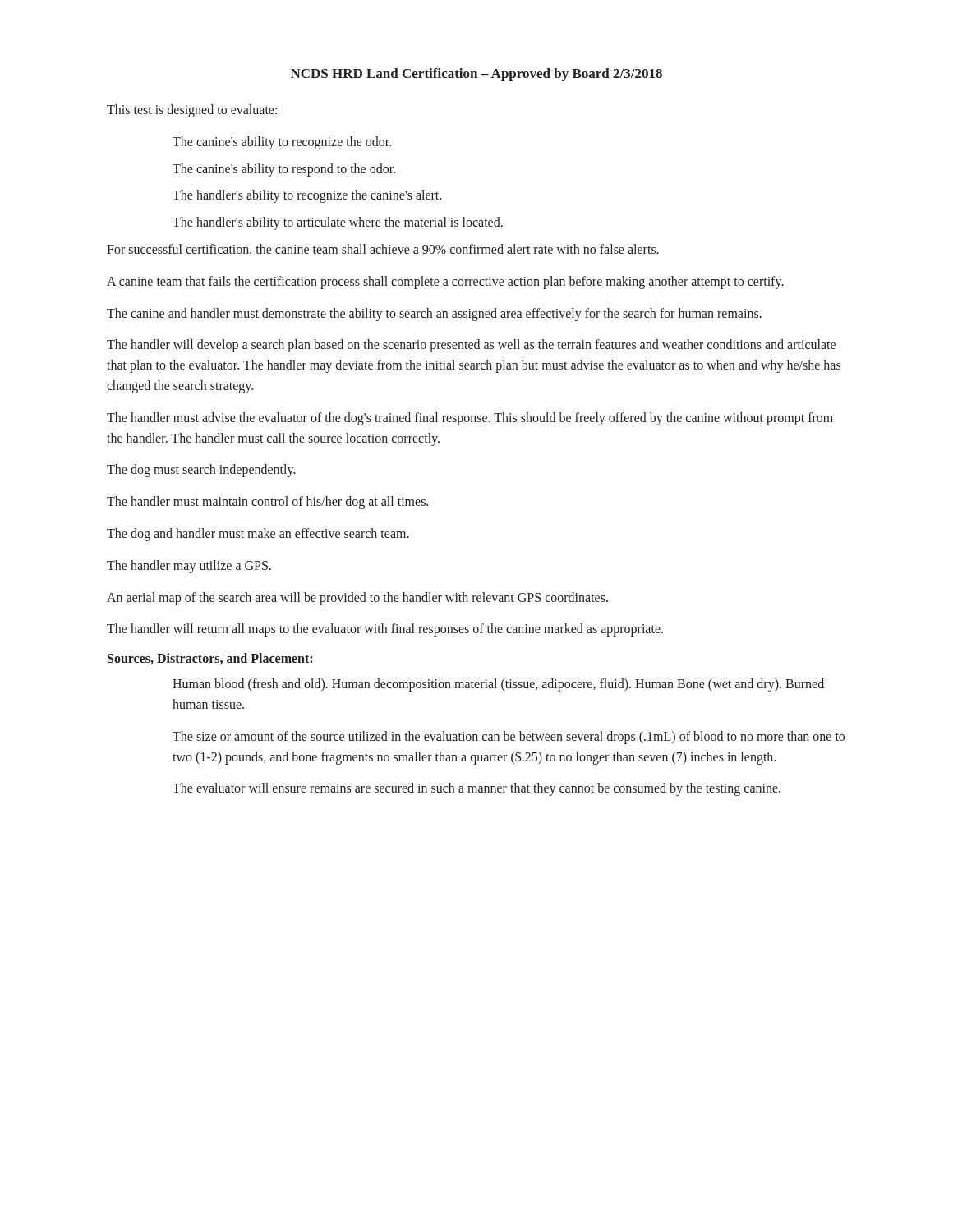Select the text block that says "The handler will develop a search plan"

pos(474,365)
